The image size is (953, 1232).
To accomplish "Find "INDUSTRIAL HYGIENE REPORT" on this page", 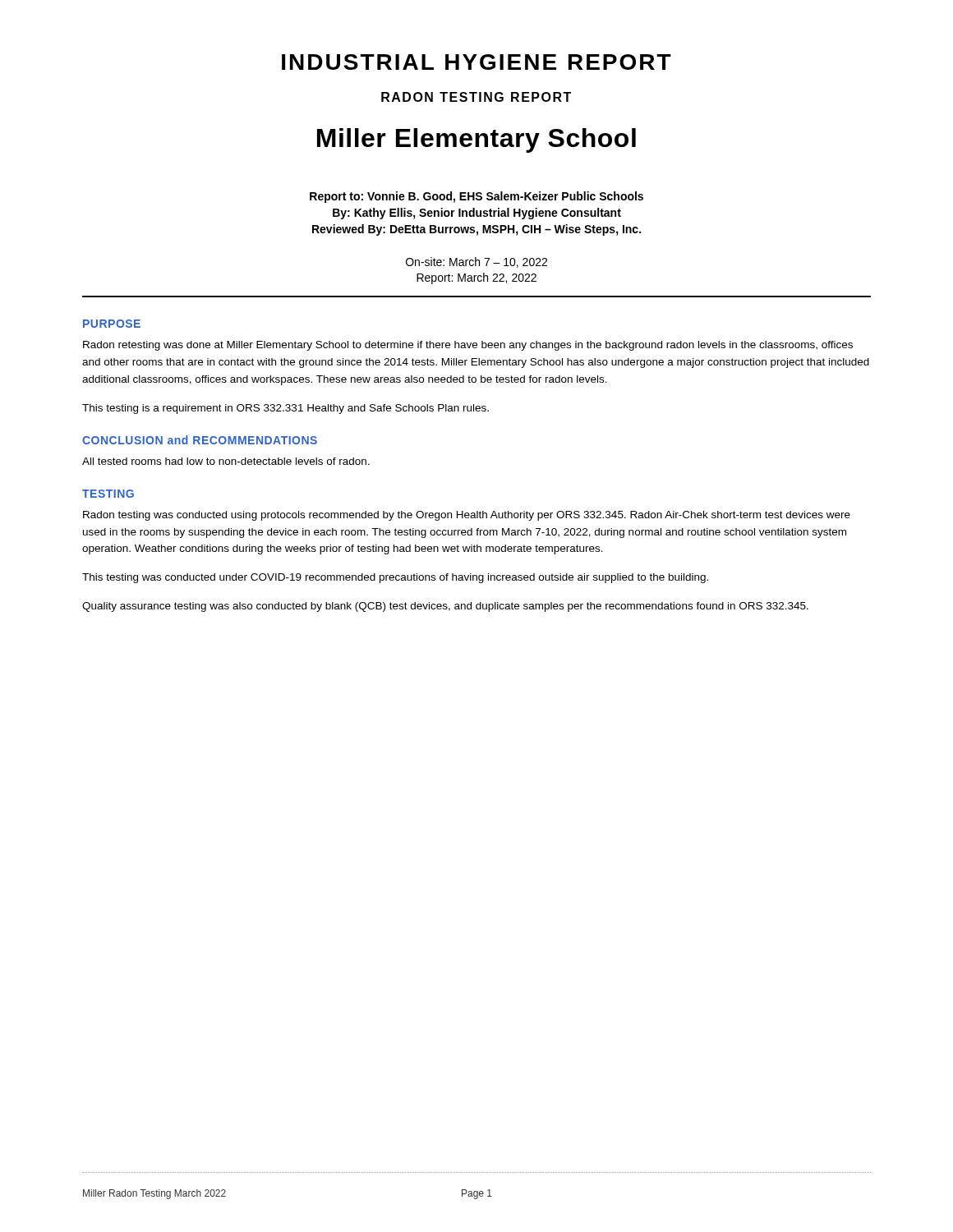I will click(x=476, y=62).
